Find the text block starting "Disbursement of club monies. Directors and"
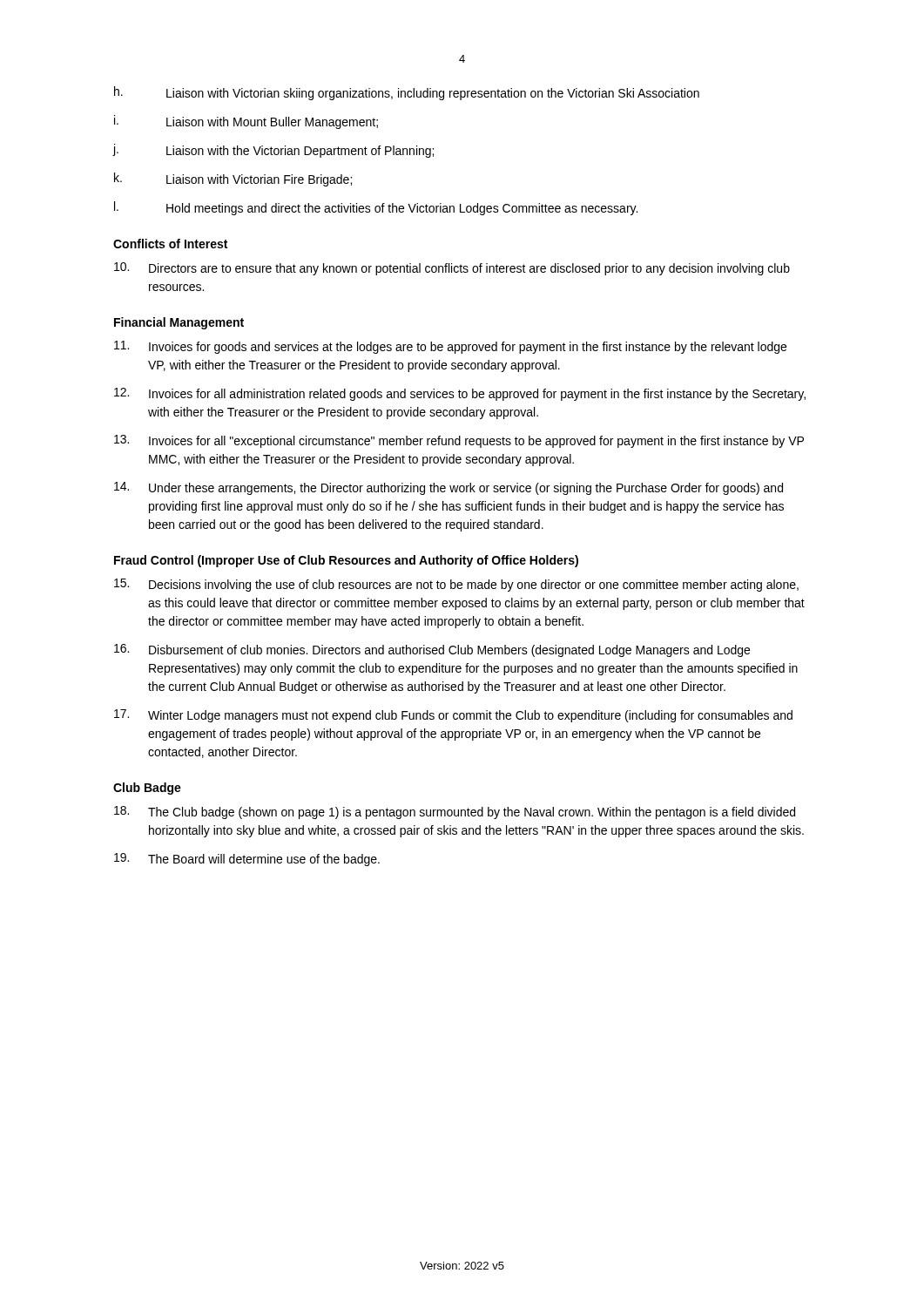The width and height of the screenshot is (924, 1307). 460,669
